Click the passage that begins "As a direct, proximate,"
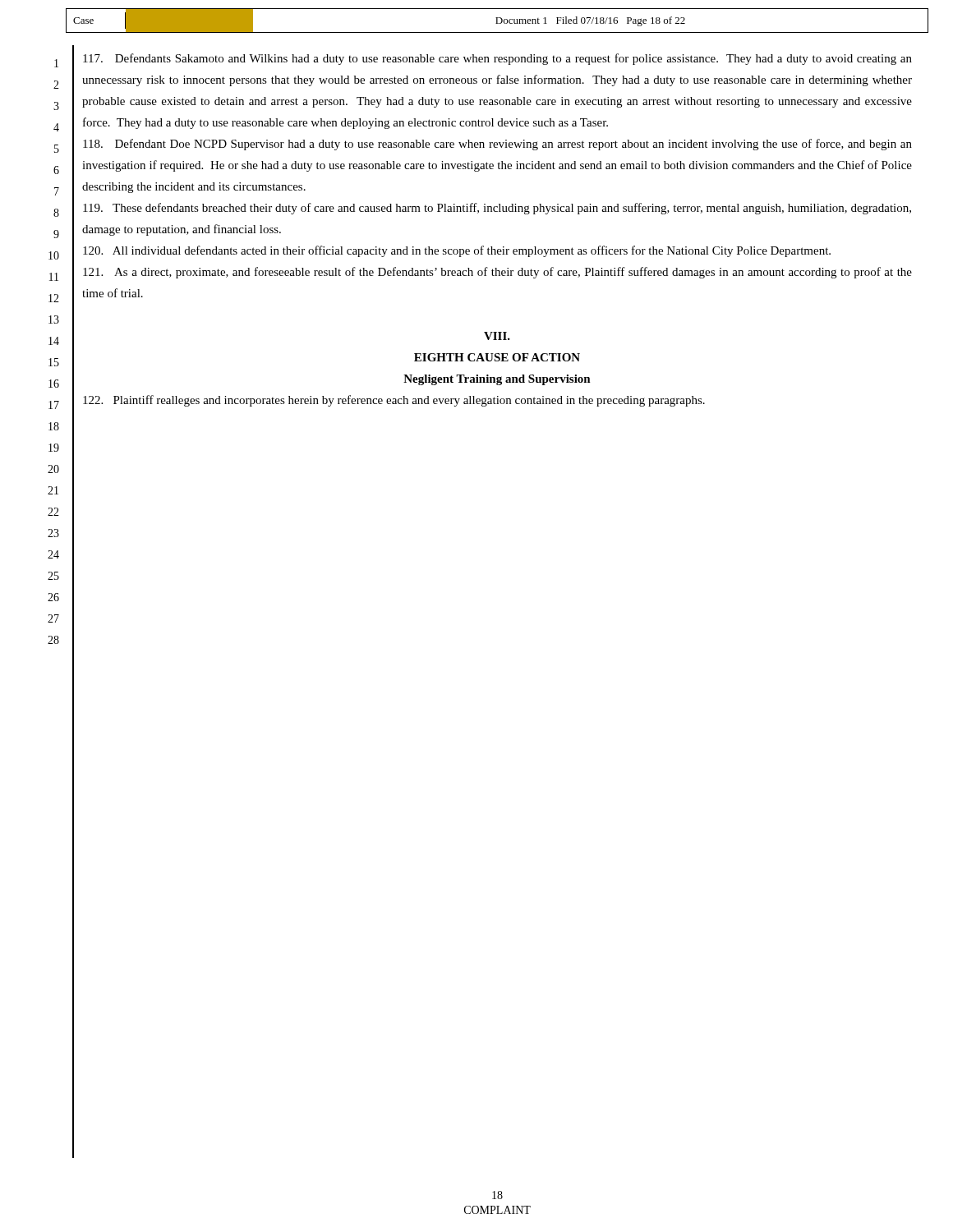This screenshot has height=1232, width=953. pos(497,282)
